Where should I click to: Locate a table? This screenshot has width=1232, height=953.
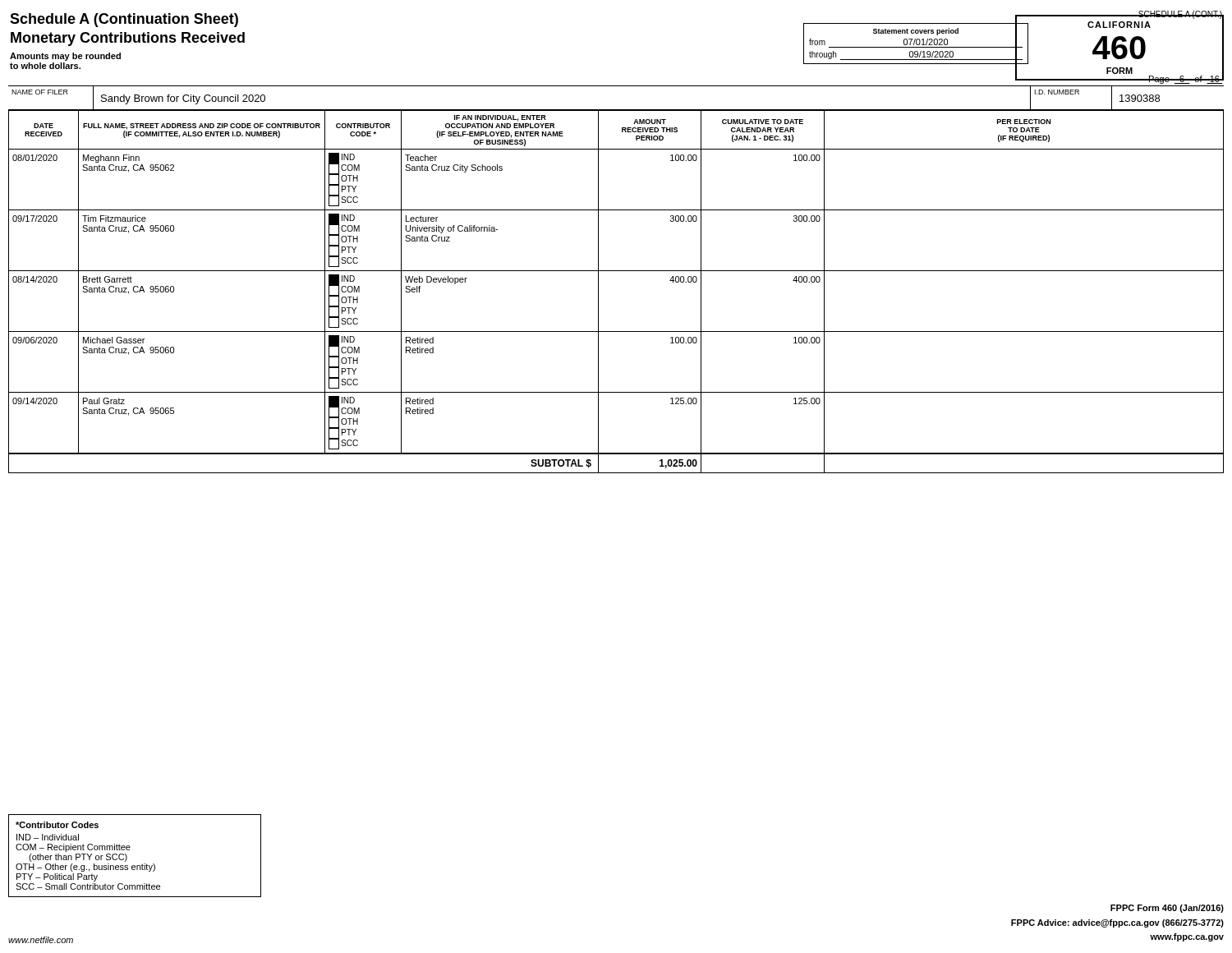click(x=616, y=292)
